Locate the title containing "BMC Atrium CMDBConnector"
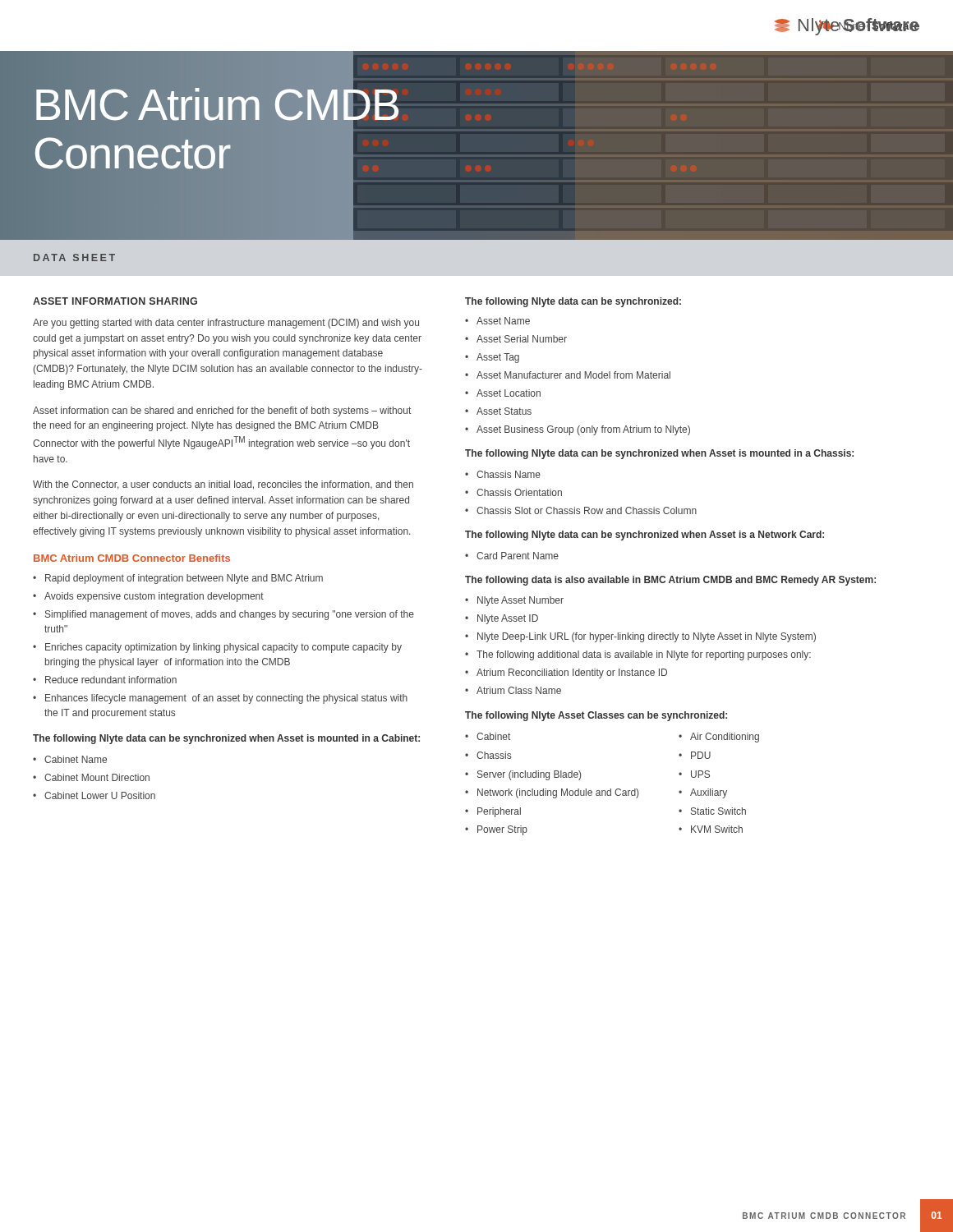This screenshot has height=1232, width=953. [x=217, y=129]
